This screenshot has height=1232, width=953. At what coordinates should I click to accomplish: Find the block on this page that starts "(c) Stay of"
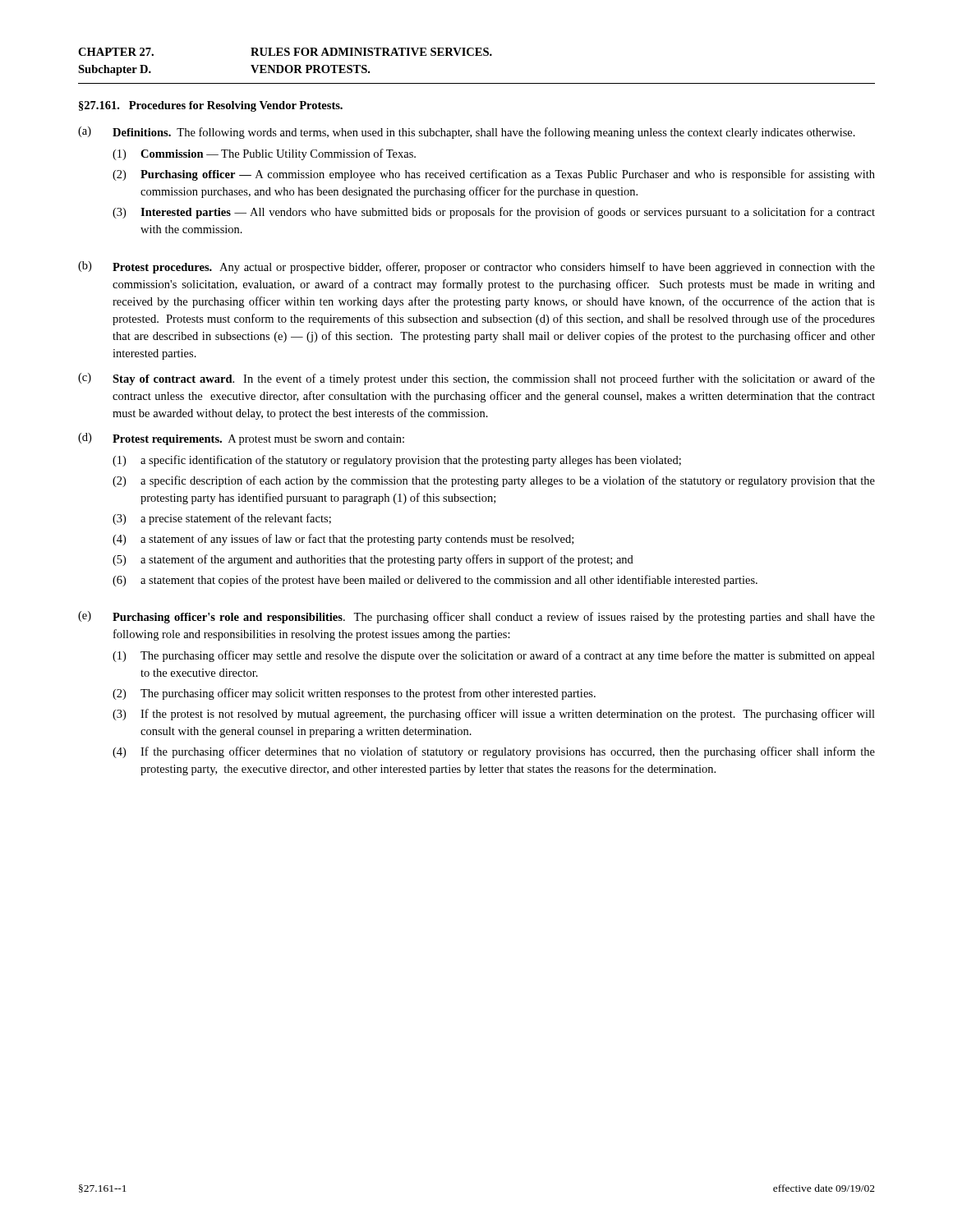pos(476,396)
